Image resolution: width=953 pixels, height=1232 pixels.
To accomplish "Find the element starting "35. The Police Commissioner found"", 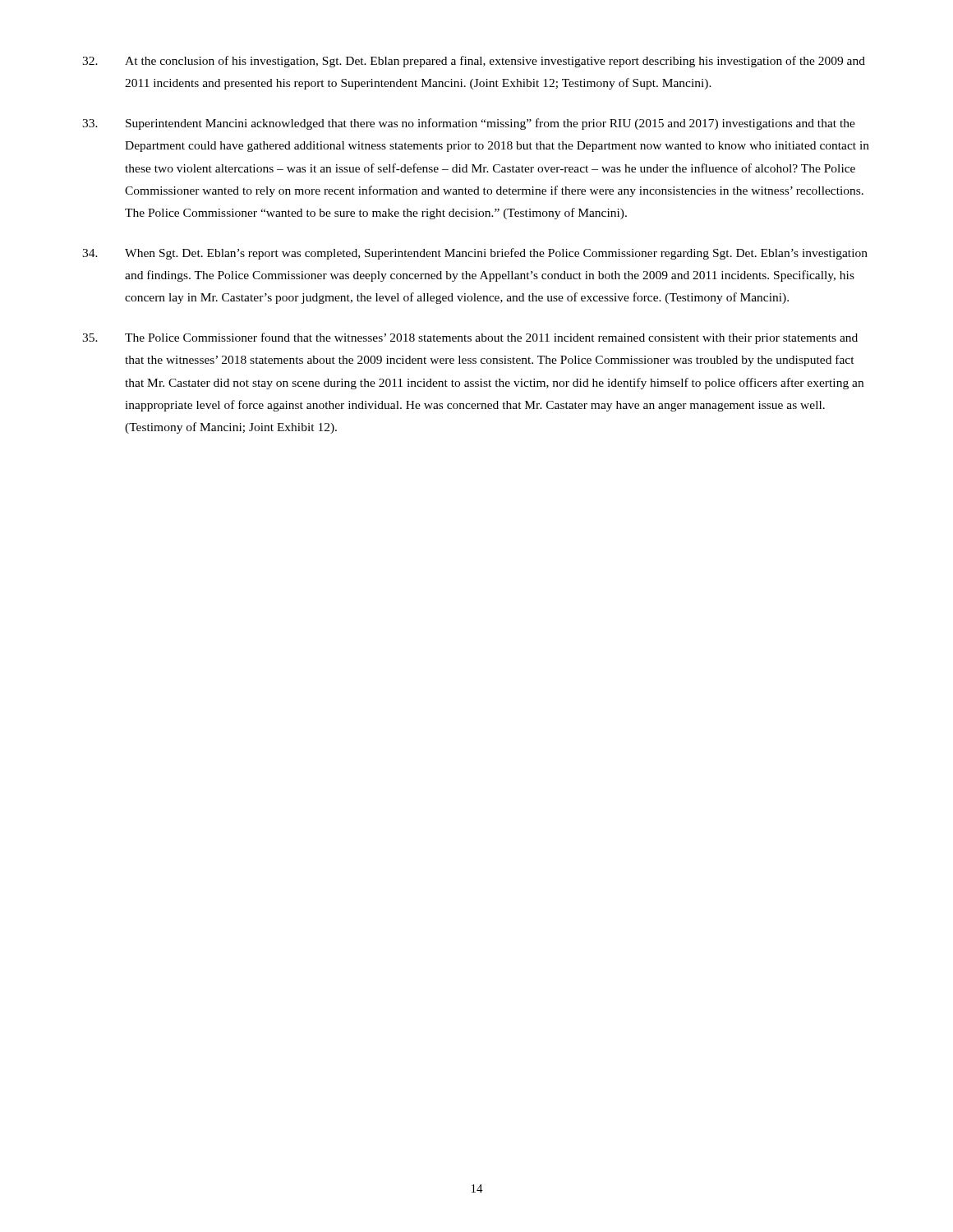I will pos(476,382).
